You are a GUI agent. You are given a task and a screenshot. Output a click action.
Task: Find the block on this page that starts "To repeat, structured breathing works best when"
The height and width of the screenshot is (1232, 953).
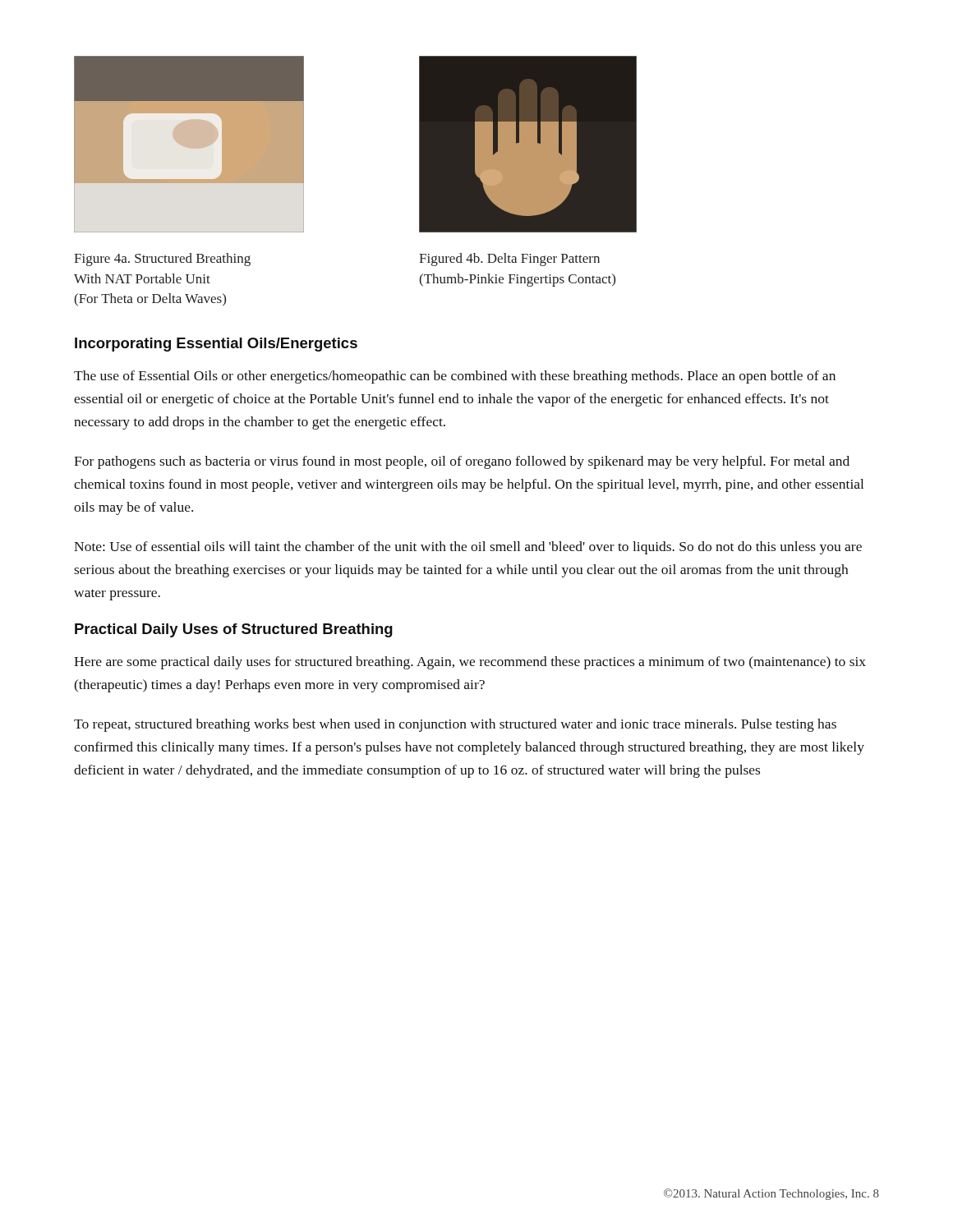pyautogui.click(x=469, y=747)
